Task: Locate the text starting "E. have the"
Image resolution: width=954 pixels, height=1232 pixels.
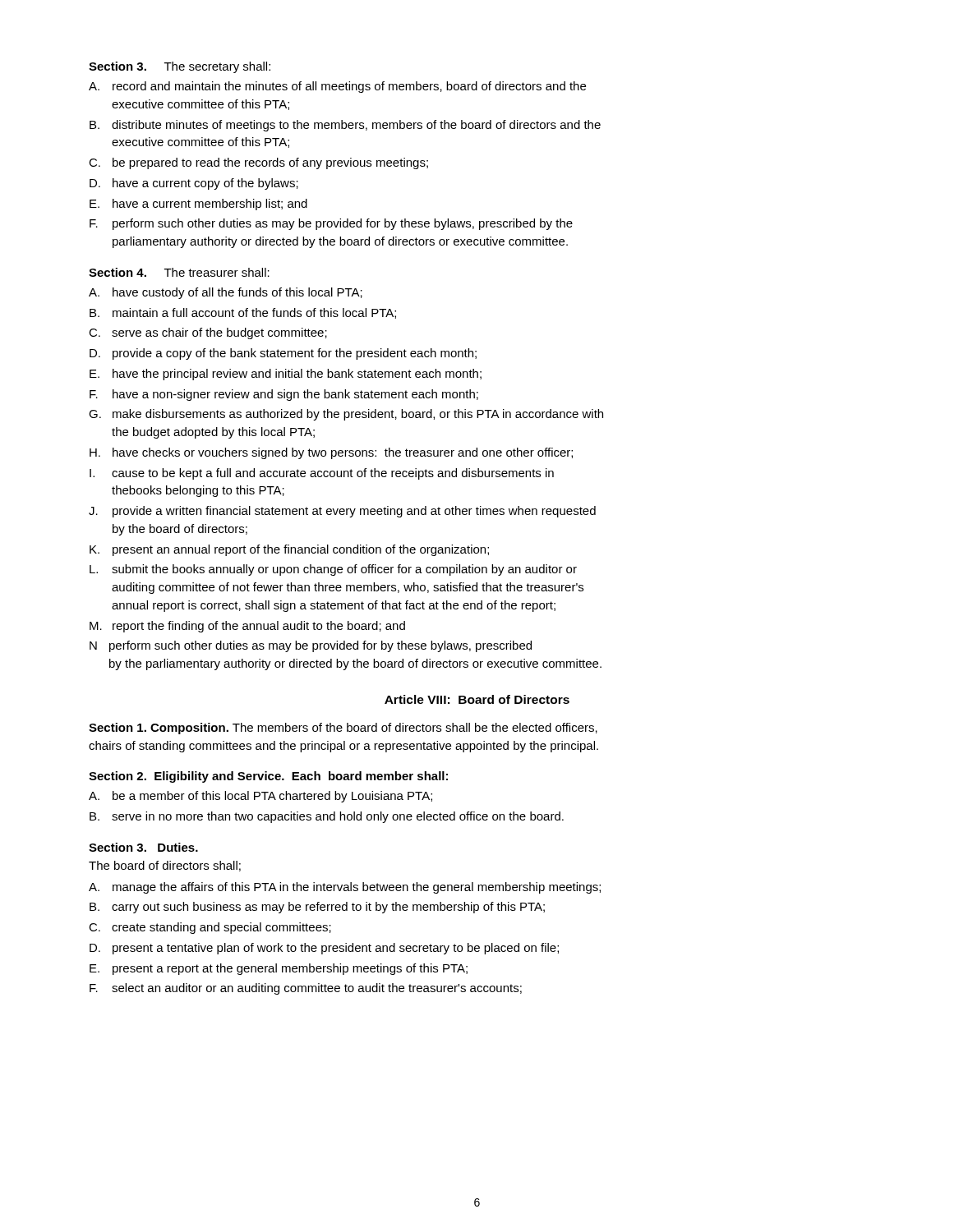Action: [x=477, y=373]
